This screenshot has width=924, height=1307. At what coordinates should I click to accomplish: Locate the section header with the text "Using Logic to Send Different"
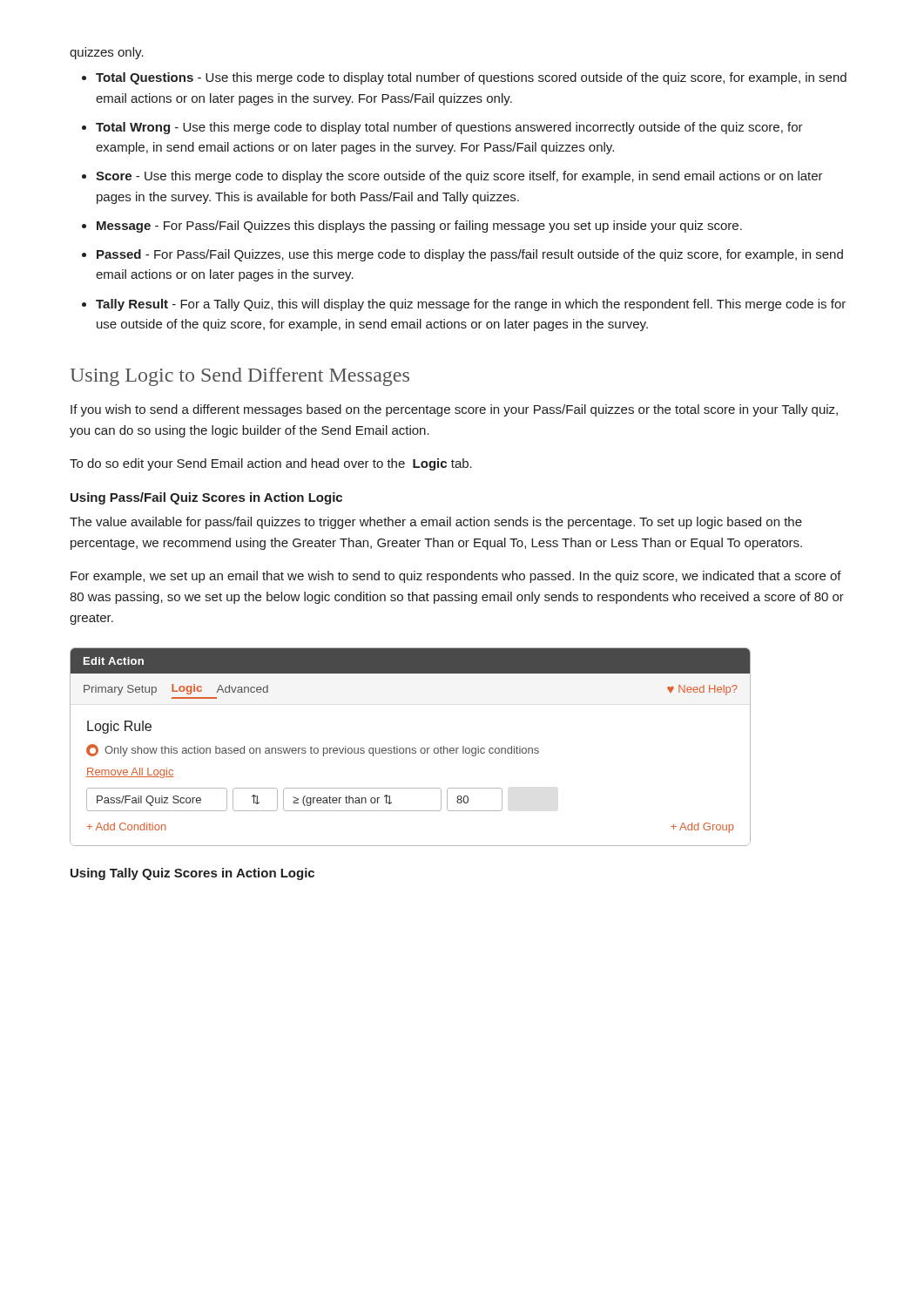(x=240, y=375)
